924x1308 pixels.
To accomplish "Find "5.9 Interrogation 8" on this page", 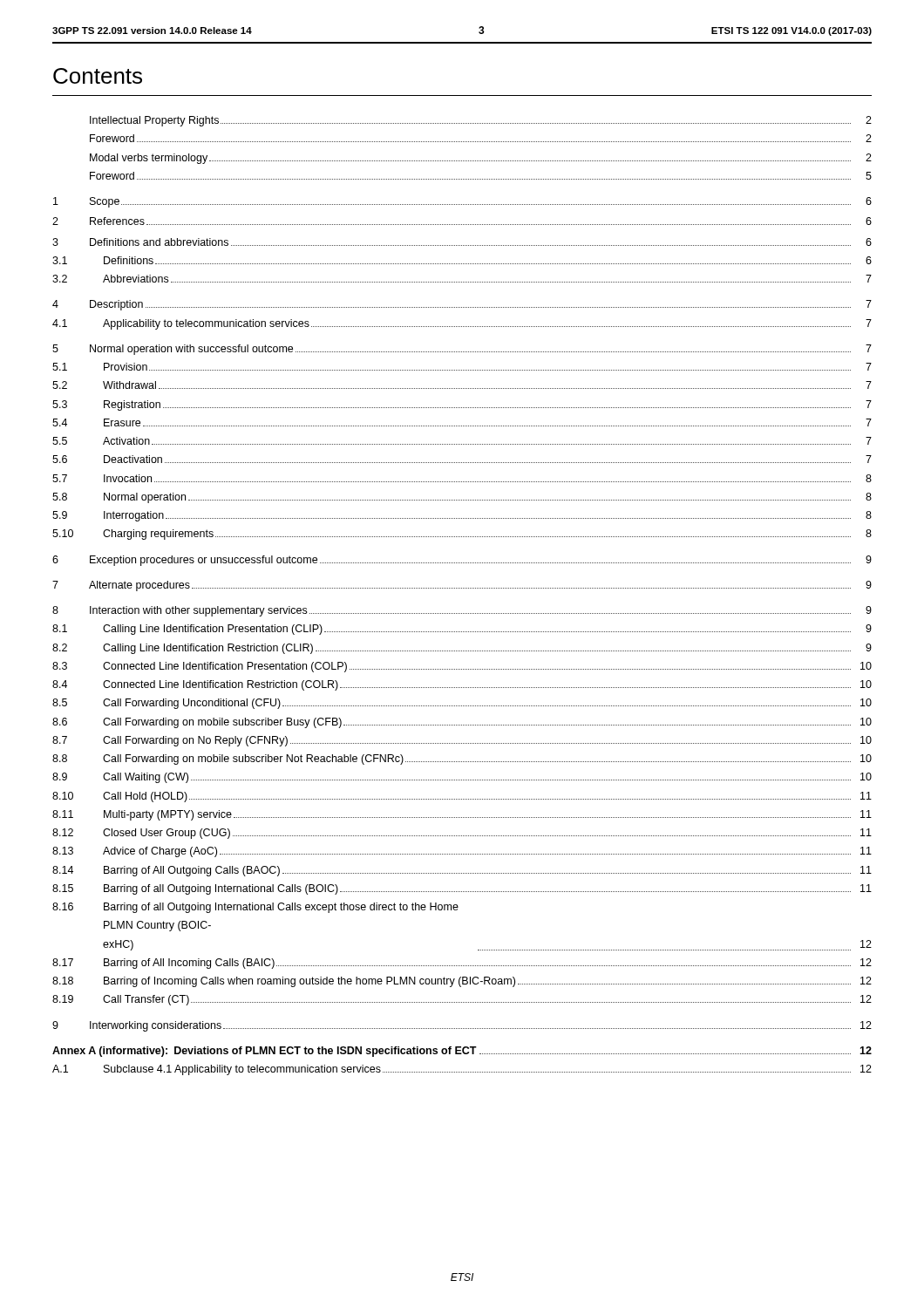I will [462, 516].
